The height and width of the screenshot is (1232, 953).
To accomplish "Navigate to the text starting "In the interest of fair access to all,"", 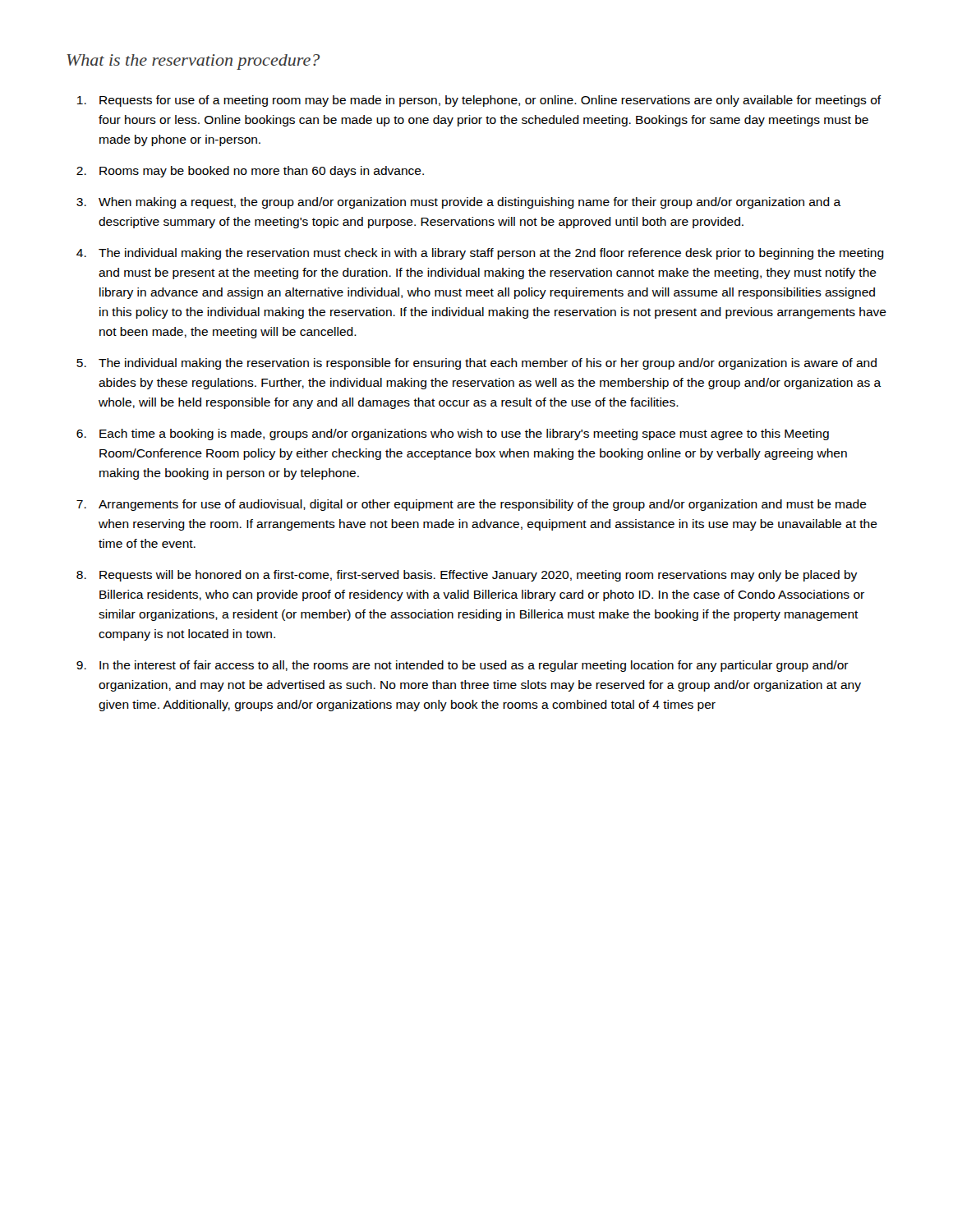I will coord(480,685).
